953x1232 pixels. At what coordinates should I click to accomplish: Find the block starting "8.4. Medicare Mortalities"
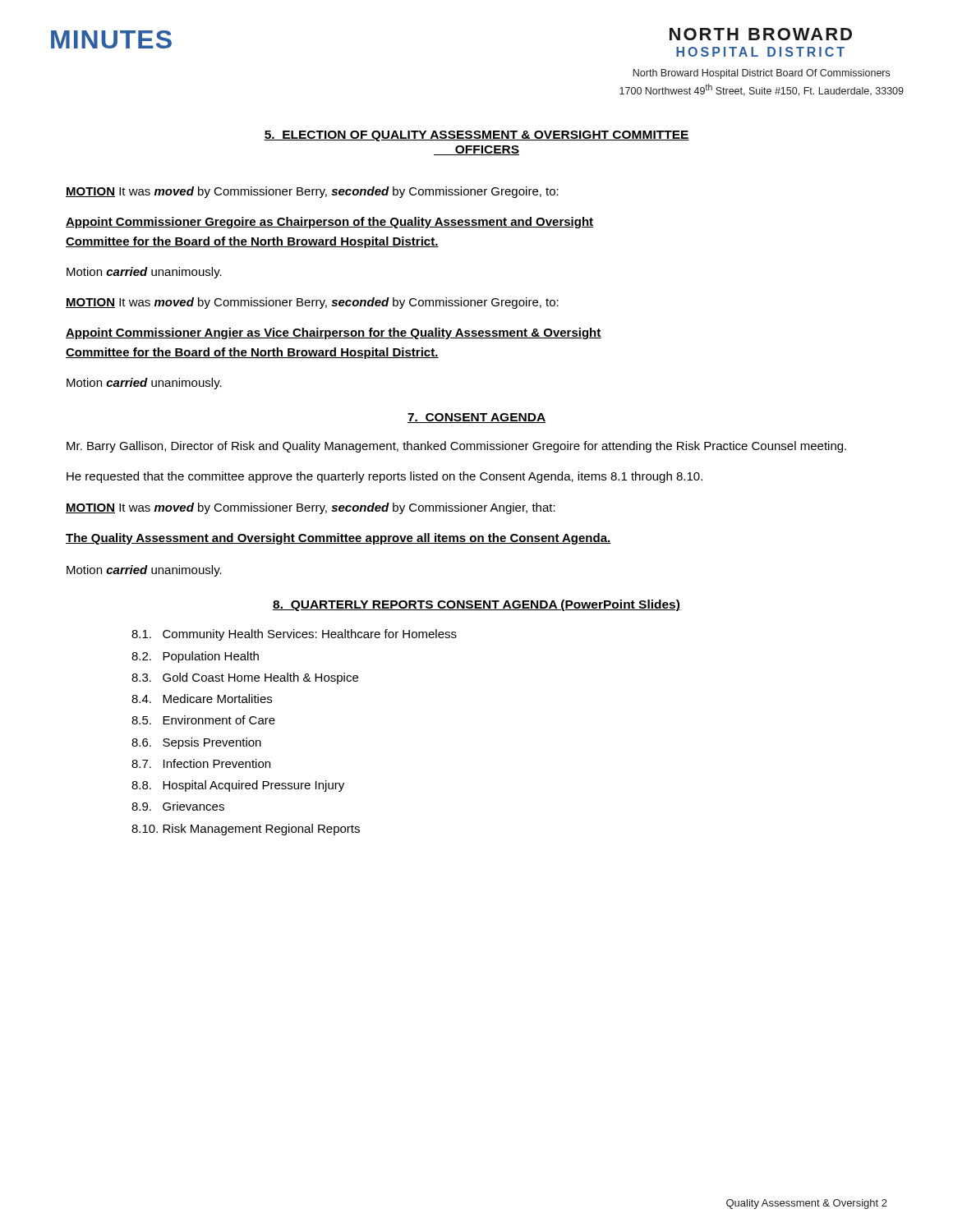(202, 699)
